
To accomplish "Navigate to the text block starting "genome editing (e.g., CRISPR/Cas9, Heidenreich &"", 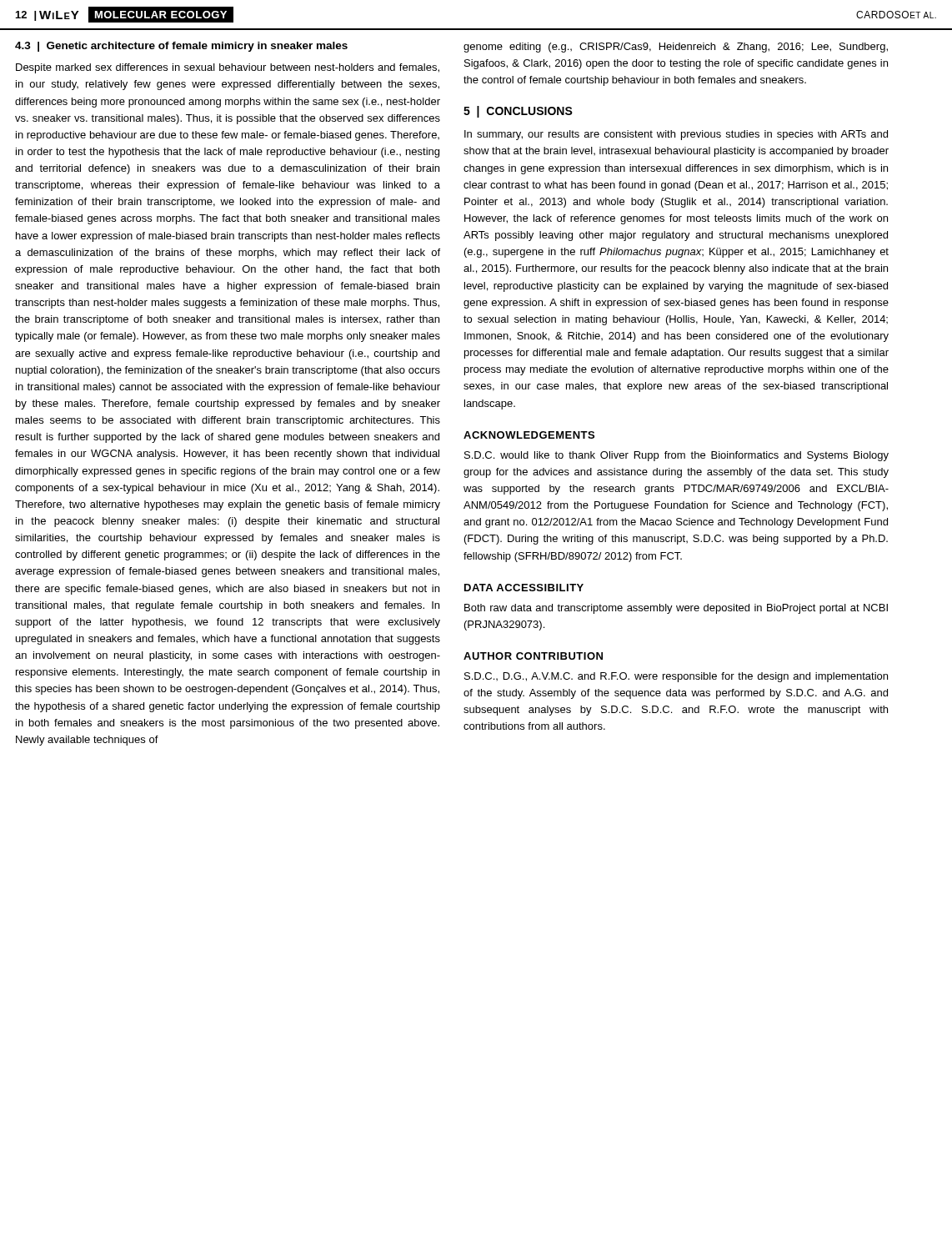I will tap(676, 64).
